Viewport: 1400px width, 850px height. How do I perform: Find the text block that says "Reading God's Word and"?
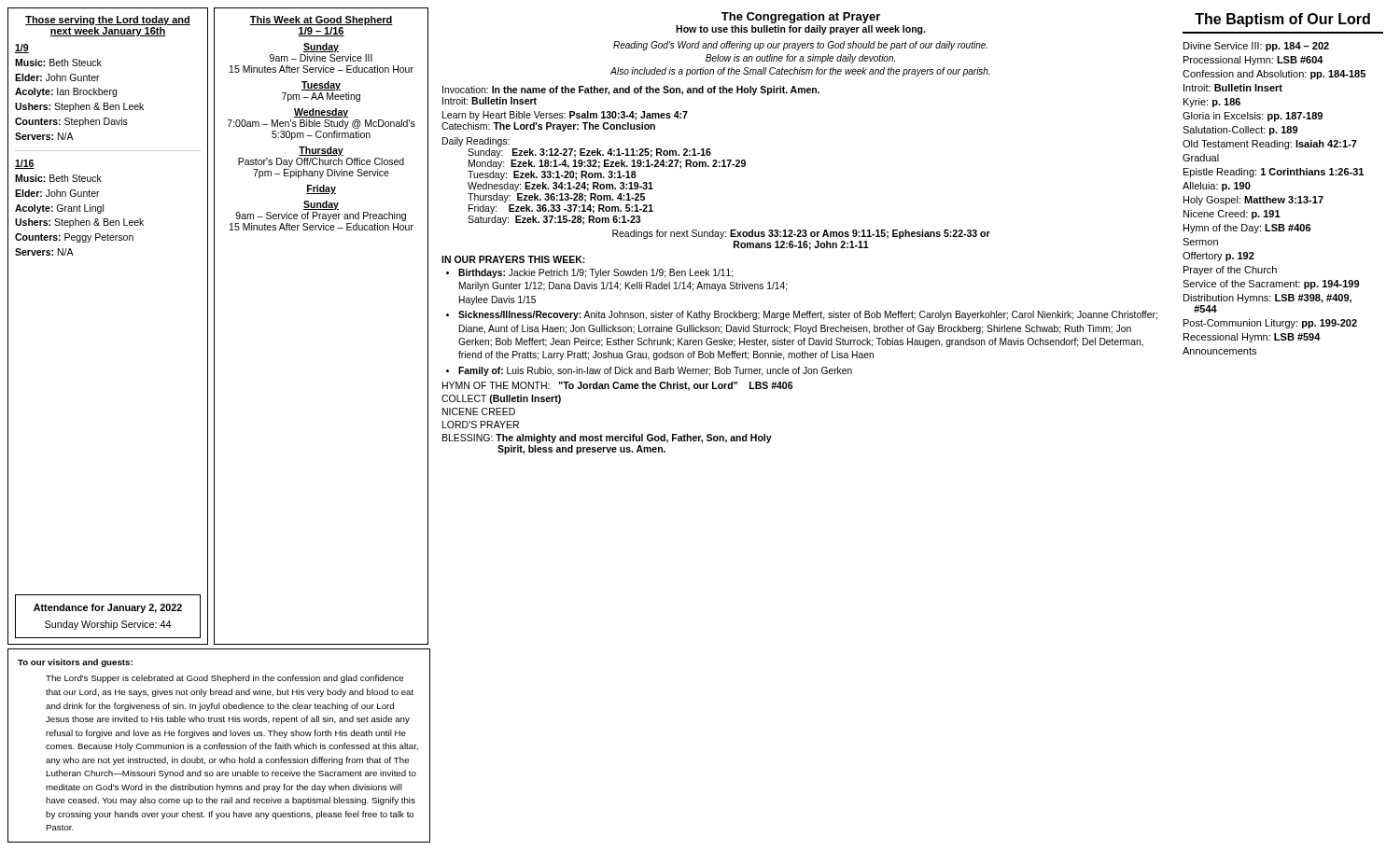(801, 58)
